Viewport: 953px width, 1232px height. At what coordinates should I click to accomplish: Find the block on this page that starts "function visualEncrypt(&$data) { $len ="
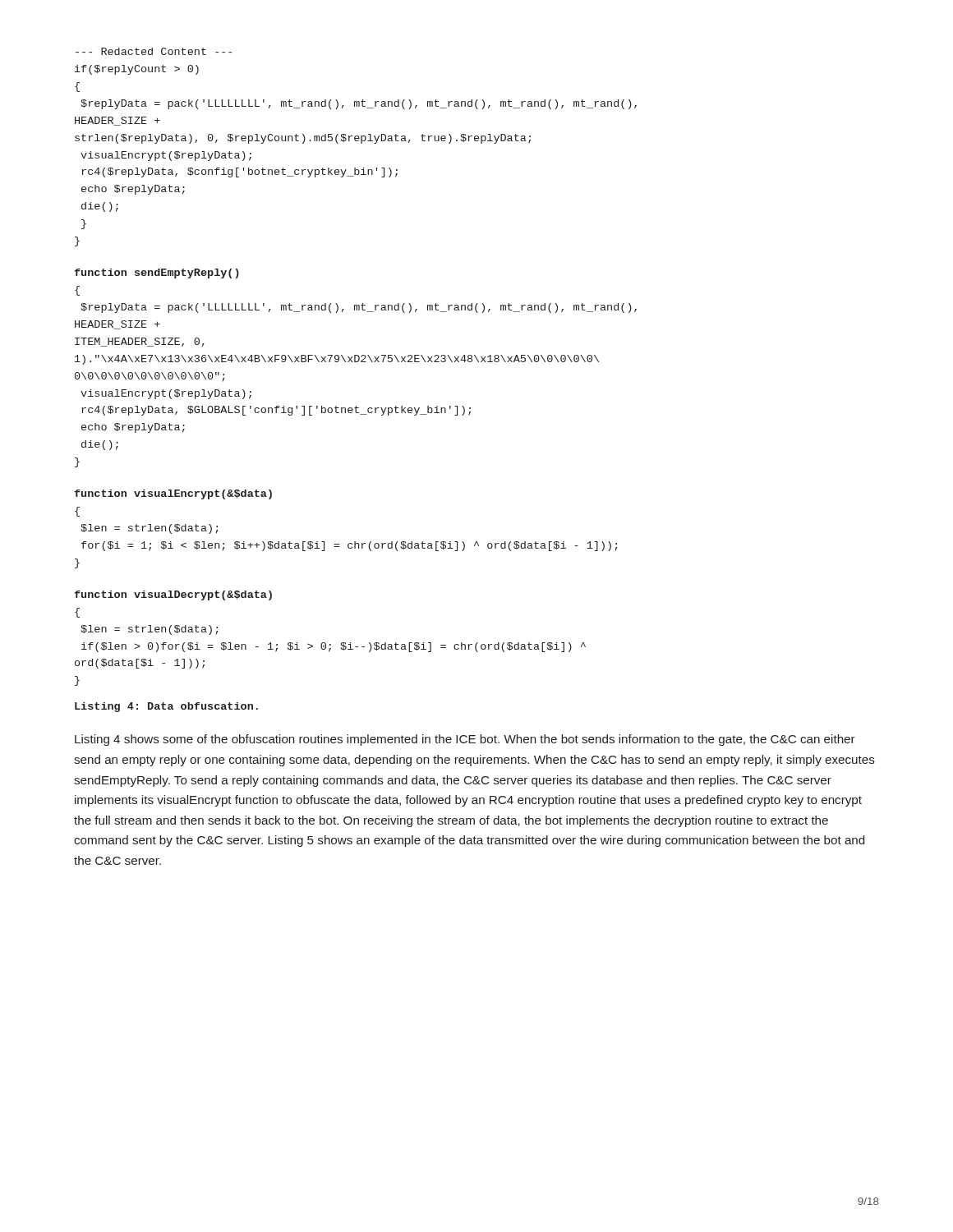[x=173, y=494]
